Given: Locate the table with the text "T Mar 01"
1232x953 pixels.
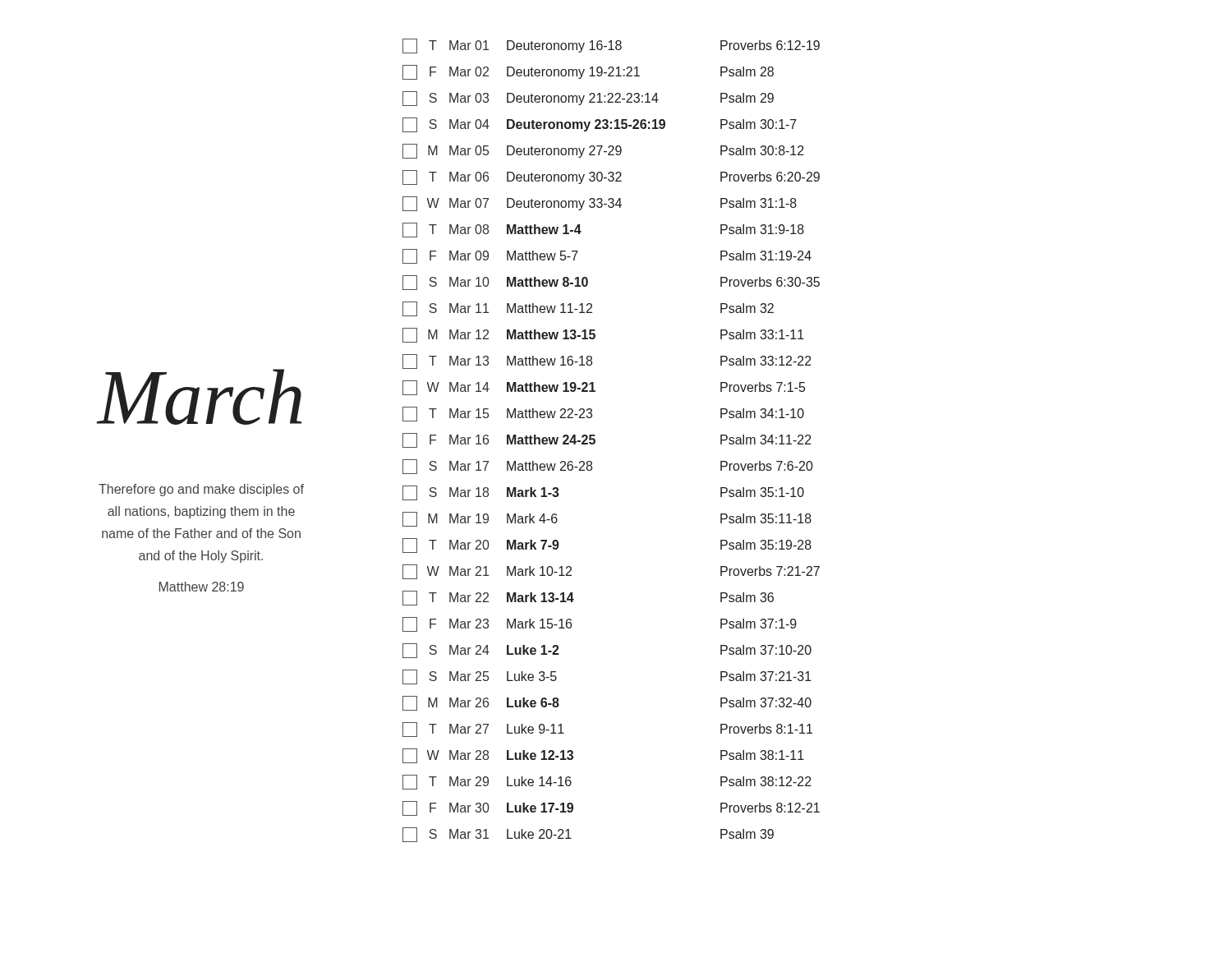Looking at the screenshot, I should click(801, 440).
